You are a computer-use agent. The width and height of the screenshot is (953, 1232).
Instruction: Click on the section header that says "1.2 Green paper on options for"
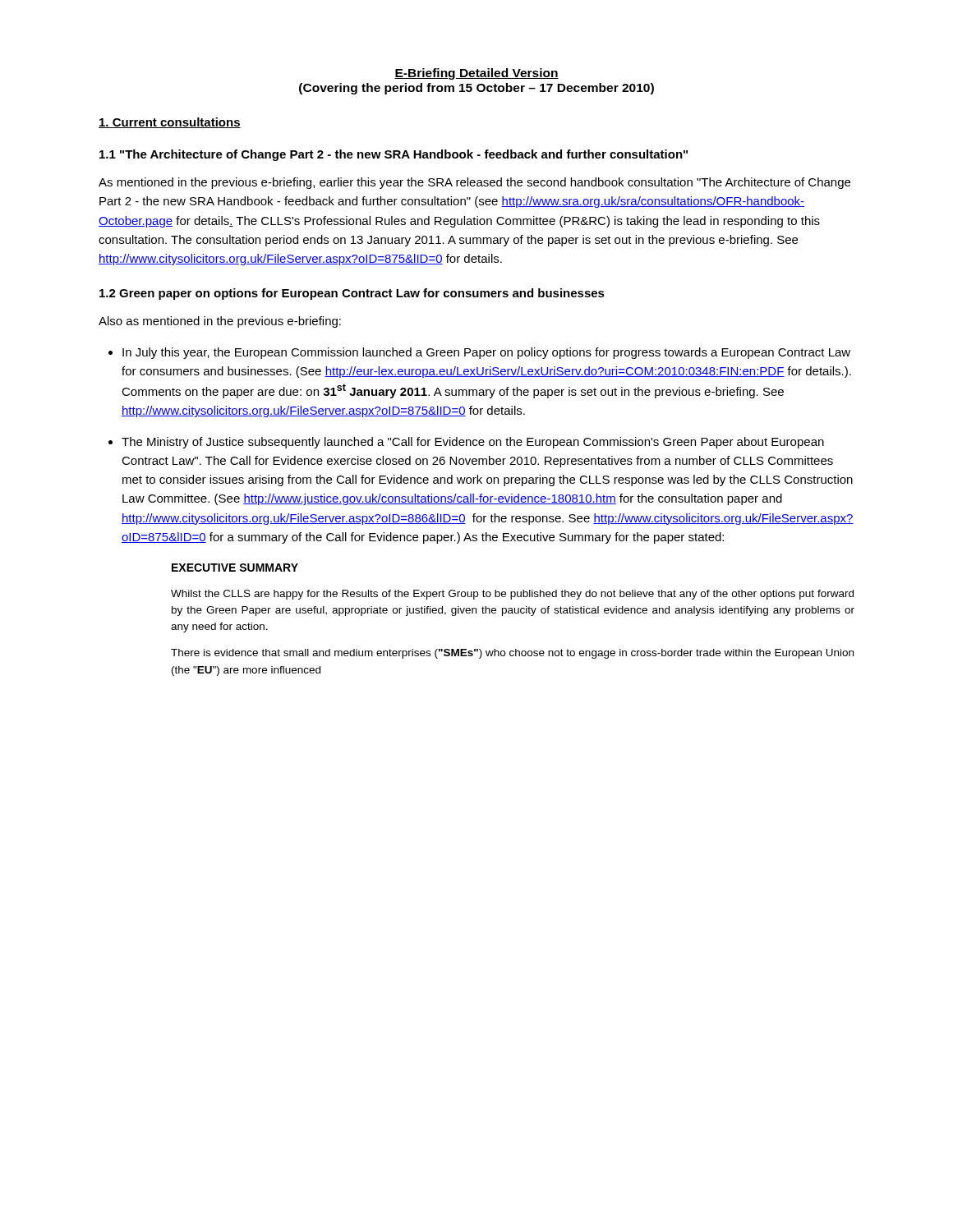[352, 293]
